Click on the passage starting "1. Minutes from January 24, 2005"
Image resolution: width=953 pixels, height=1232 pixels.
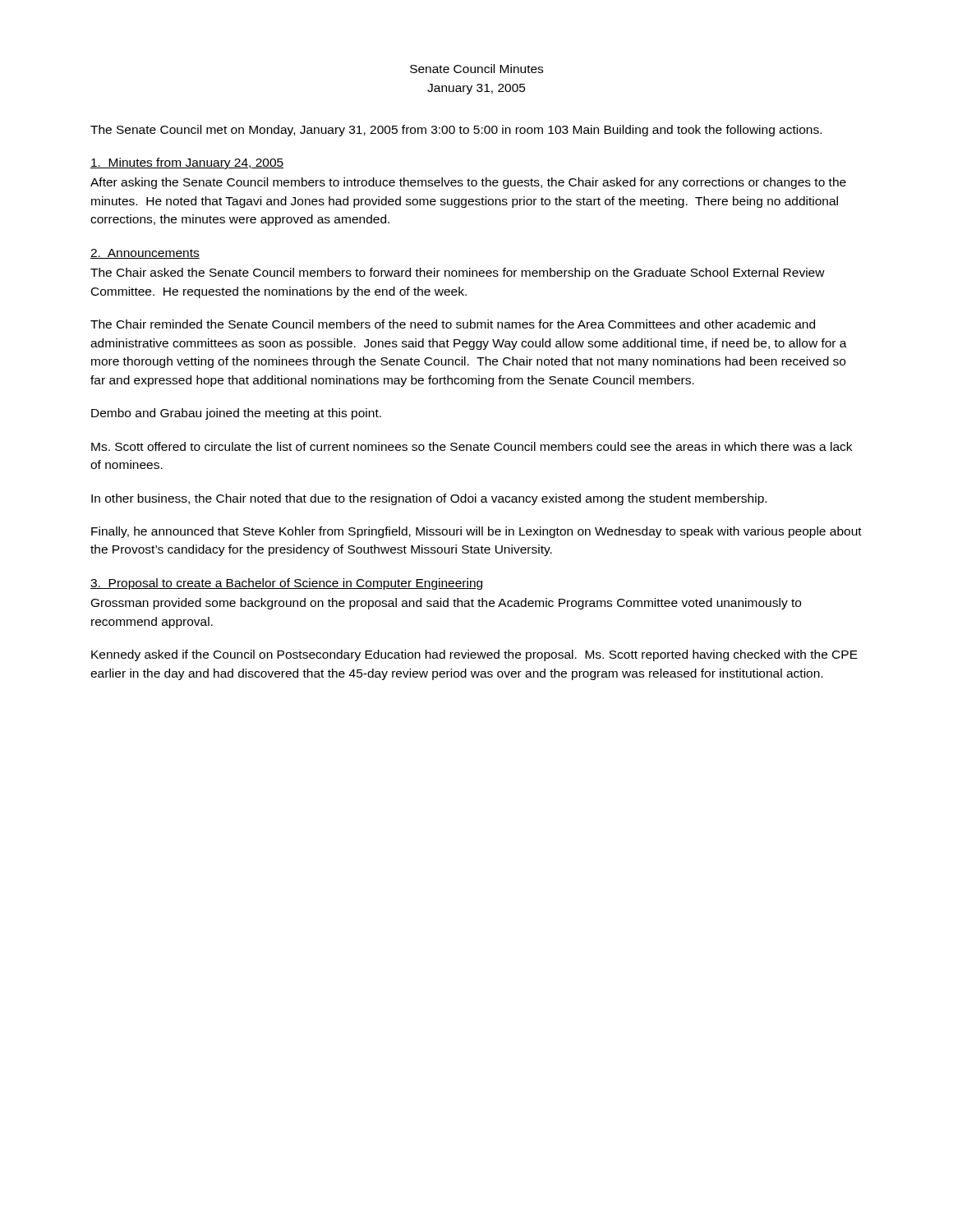click(187, 162)
